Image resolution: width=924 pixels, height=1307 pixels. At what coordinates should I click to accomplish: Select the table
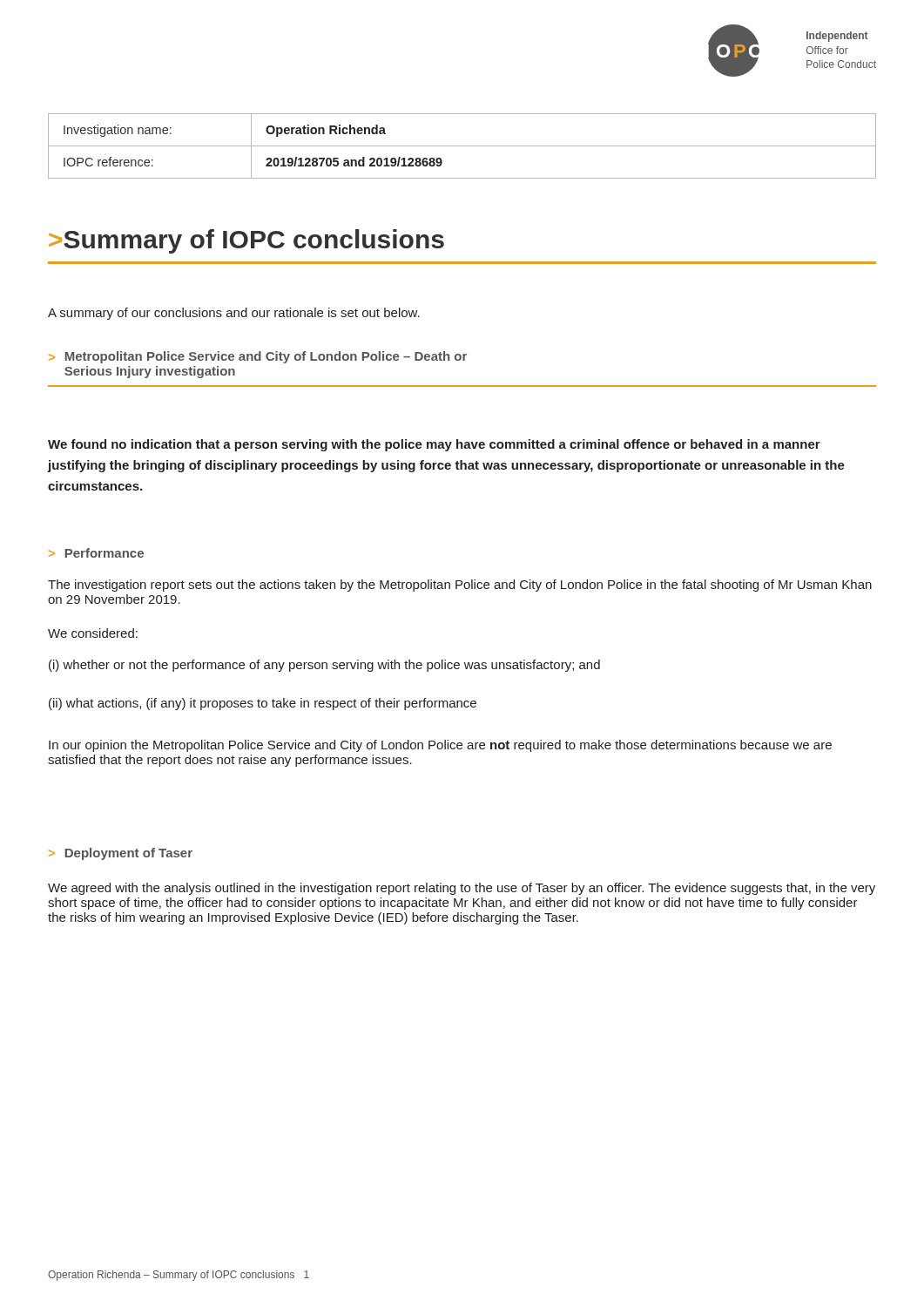462,146
